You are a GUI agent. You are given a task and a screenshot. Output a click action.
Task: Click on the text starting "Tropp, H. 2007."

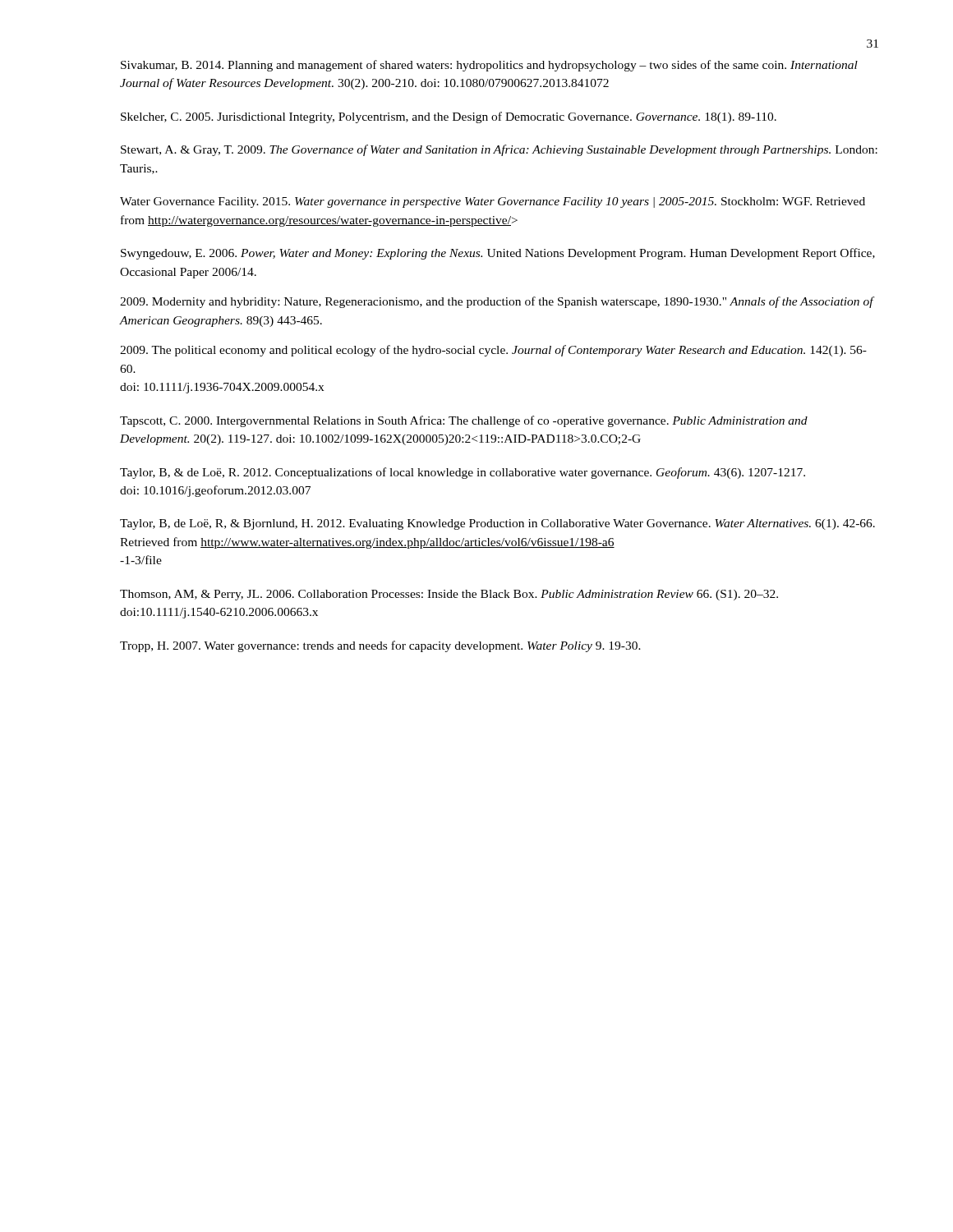381,645
